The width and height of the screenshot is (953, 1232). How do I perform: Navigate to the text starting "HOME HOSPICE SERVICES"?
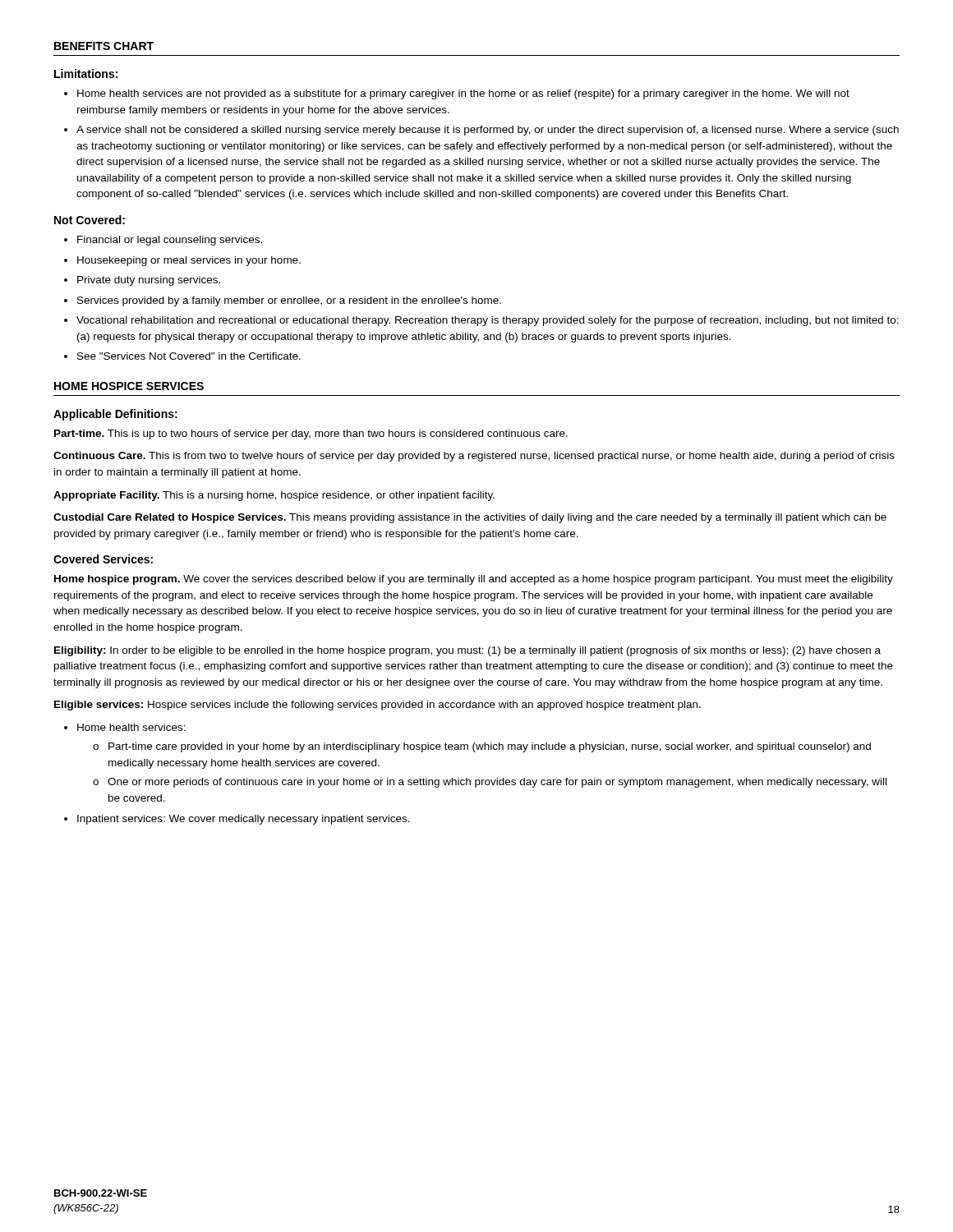click(x=129, y=386)
